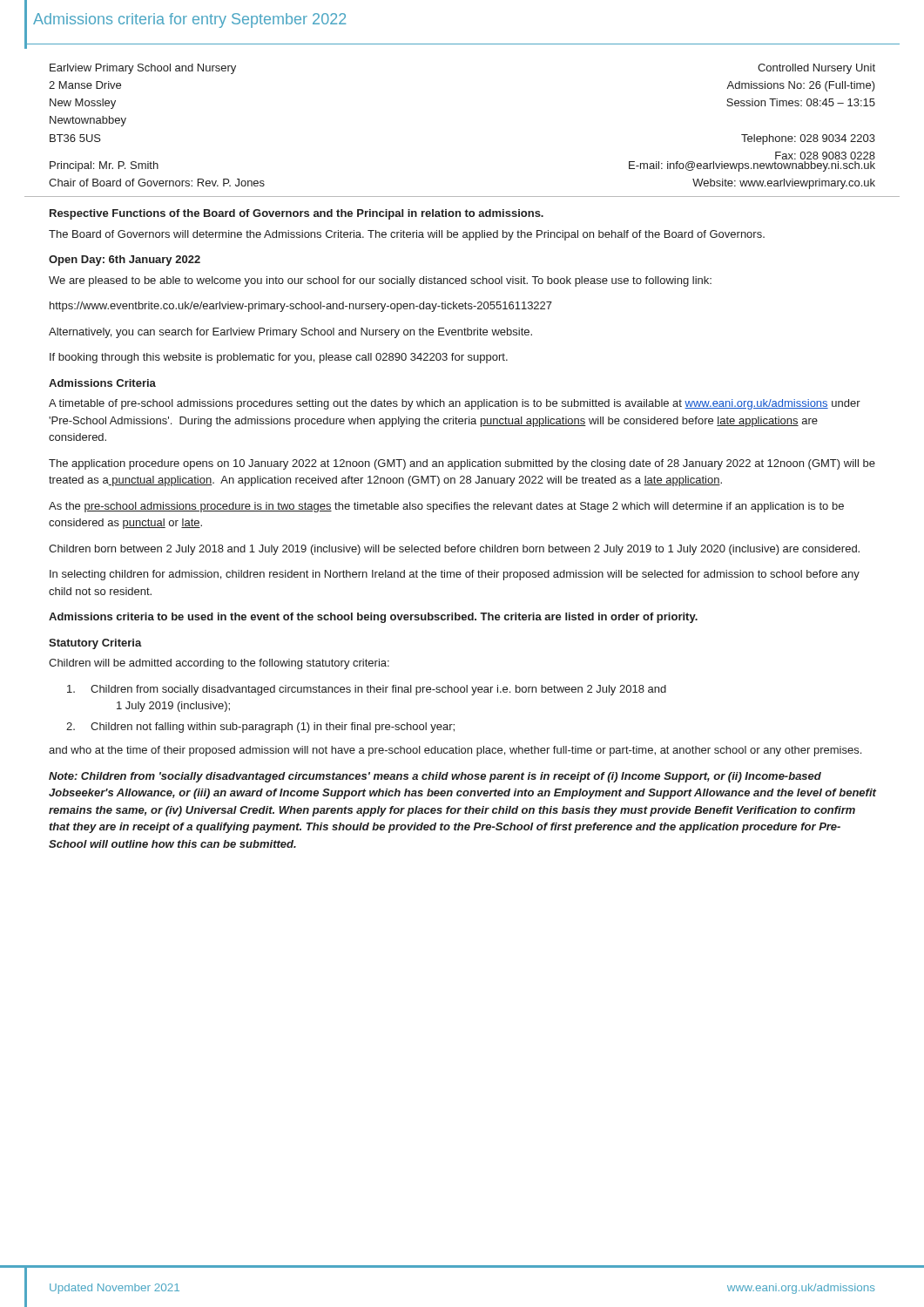Point to the block beginning "Note: Children from 'socially disadvantaged circumstances' means"
The width and height of the screenshot is (924, 1307).
point(462,810)
